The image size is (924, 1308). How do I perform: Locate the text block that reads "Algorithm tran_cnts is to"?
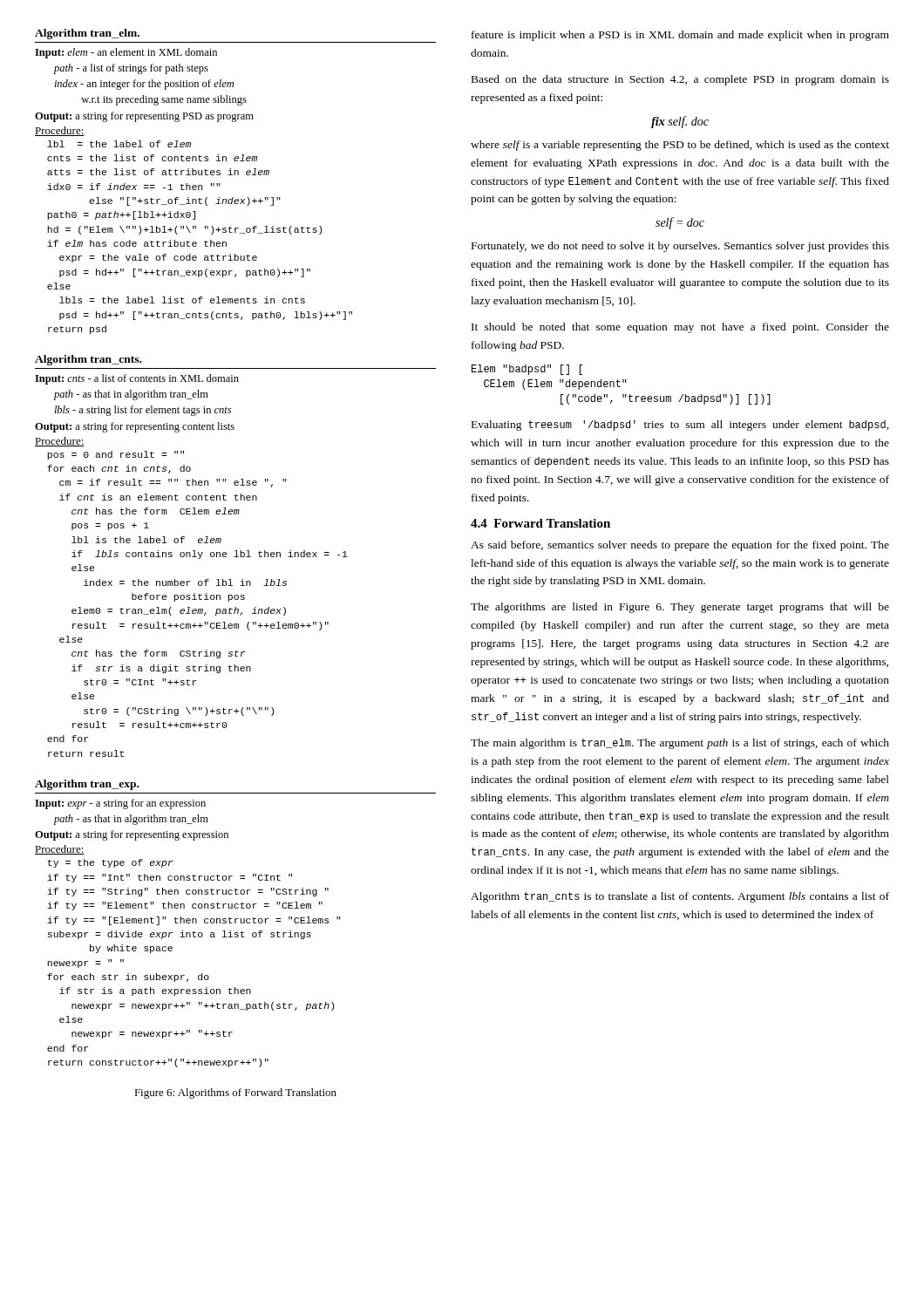pyautogui.click(x=680, y=905)
